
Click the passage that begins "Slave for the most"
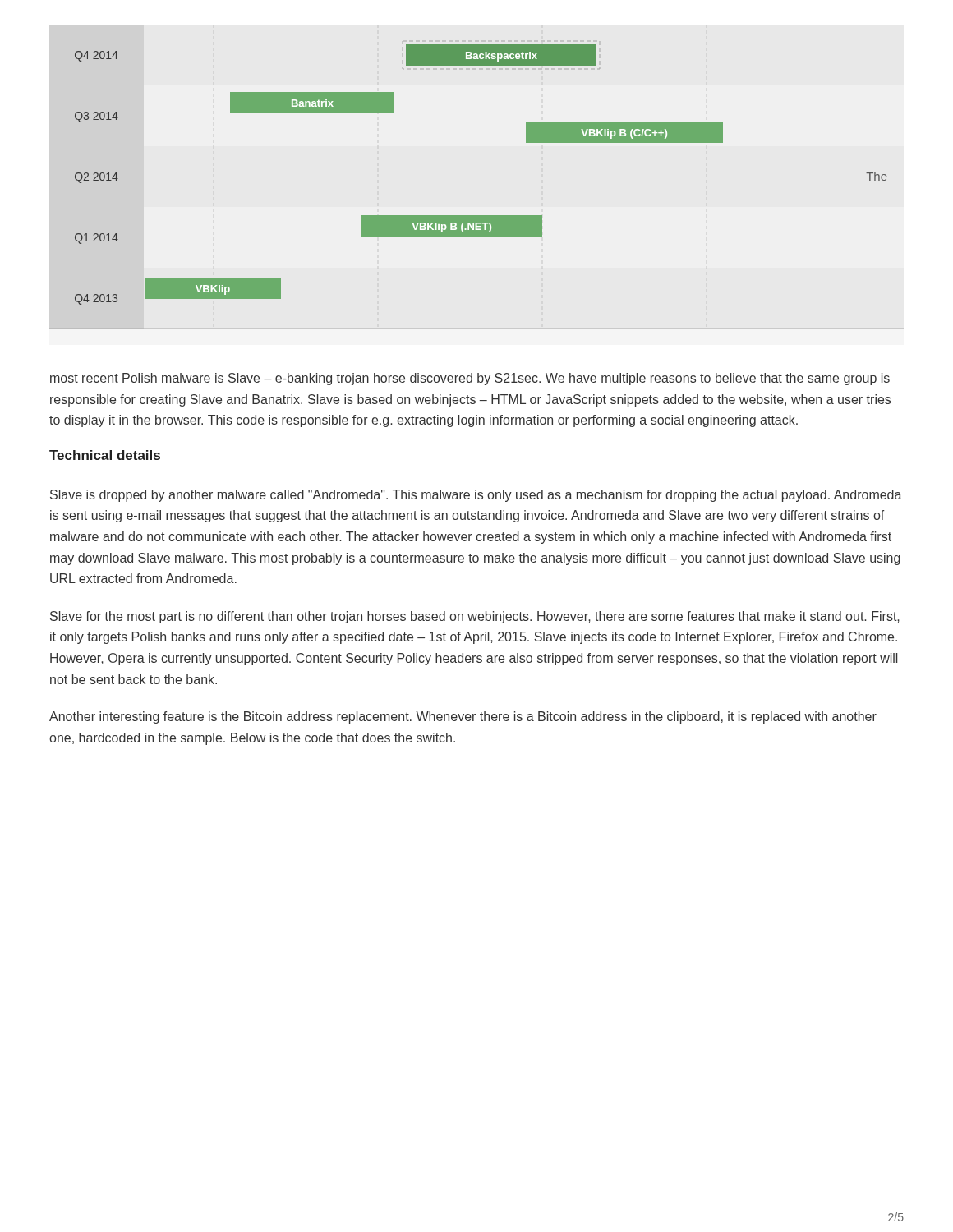[x=475, y=648]
